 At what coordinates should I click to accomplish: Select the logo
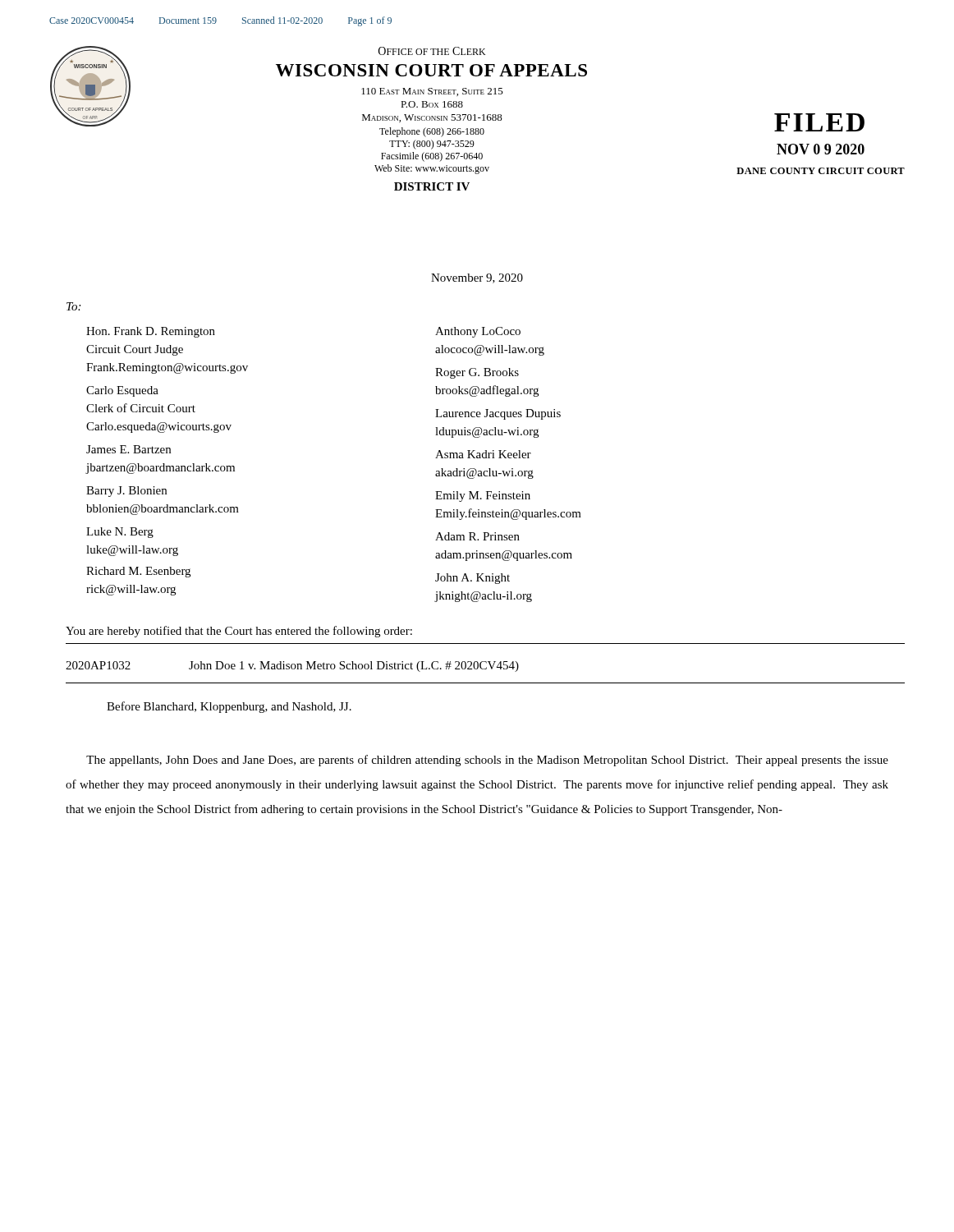click(90, 86)
